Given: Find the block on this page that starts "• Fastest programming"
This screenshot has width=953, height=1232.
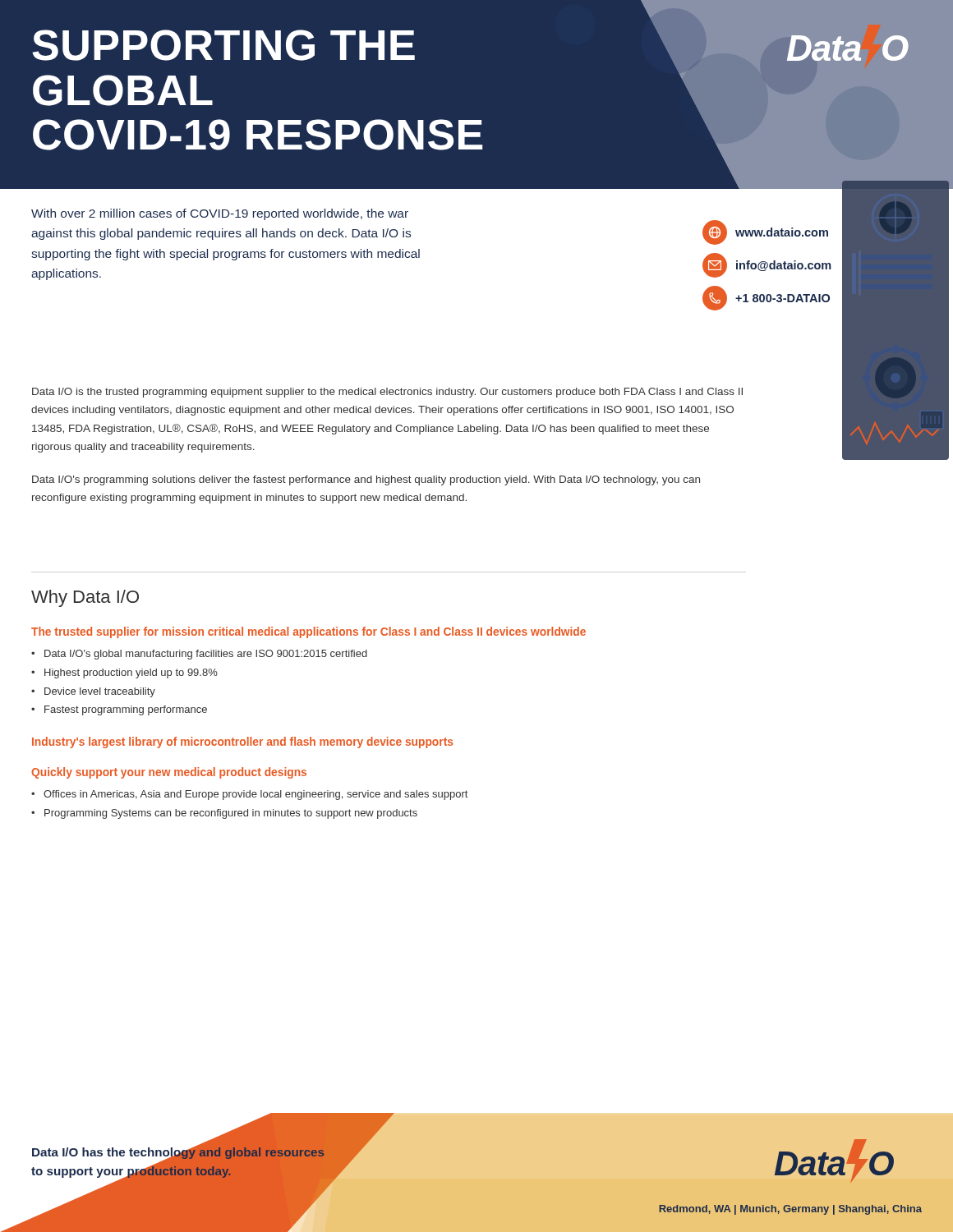Looking at the screenshot, I should pyautogui.click(x=119, y=710).
